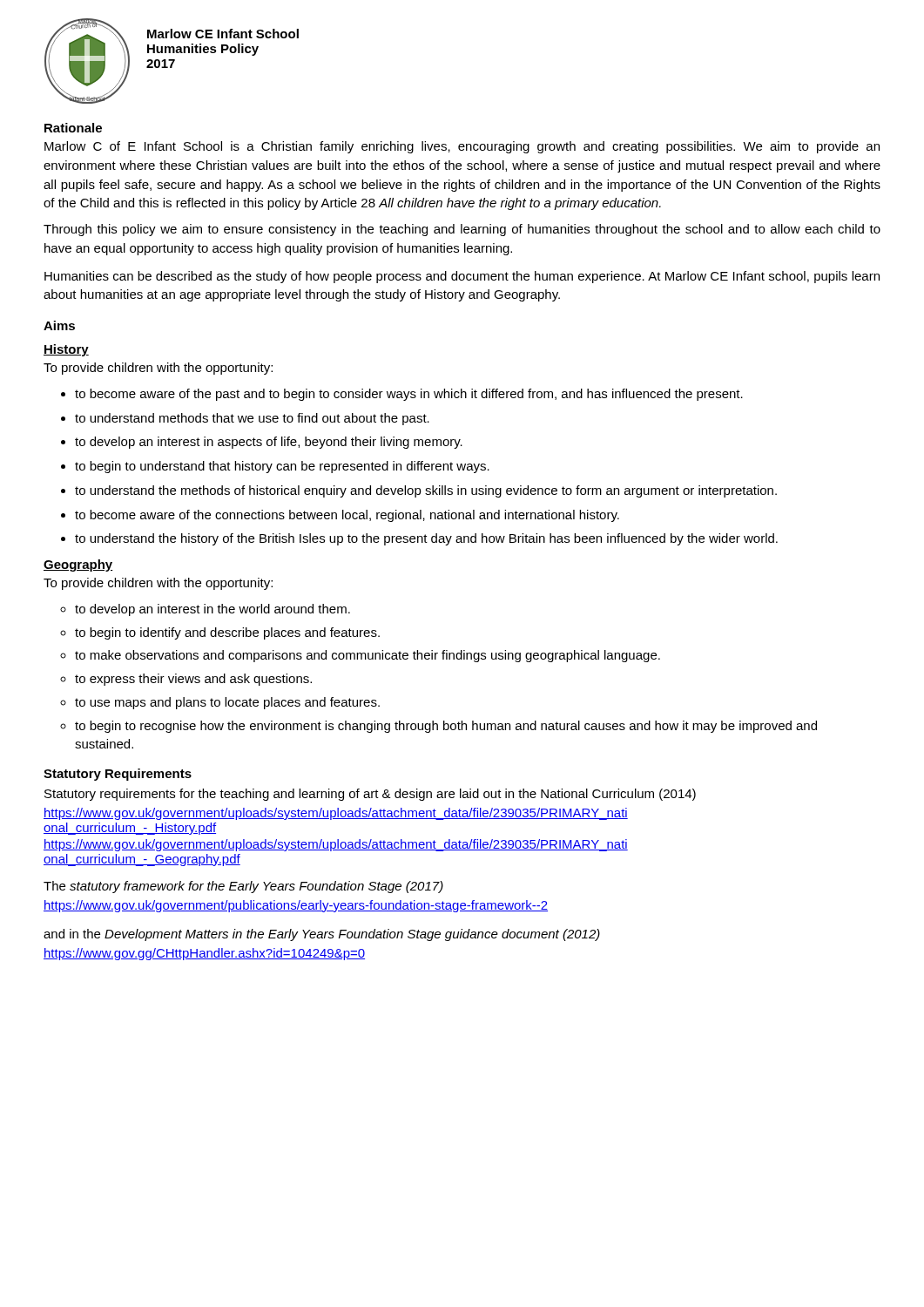Click the passage that begins "to begin to understand that history can"
Image resolution: width=924 pixels, height=1307 pixels.
[283, 466]
